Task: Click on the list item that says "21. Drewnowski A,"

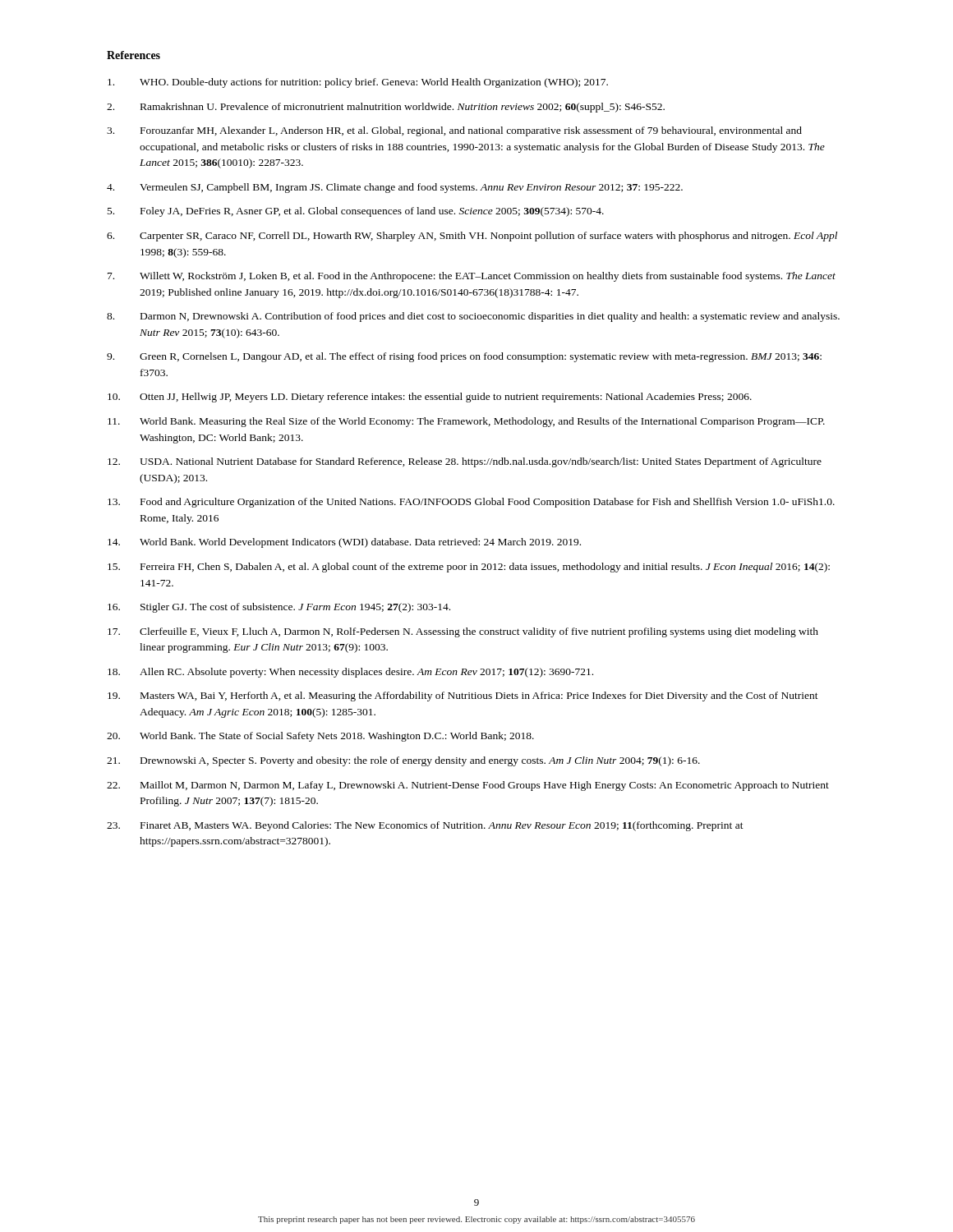Action: pos(476,760)
